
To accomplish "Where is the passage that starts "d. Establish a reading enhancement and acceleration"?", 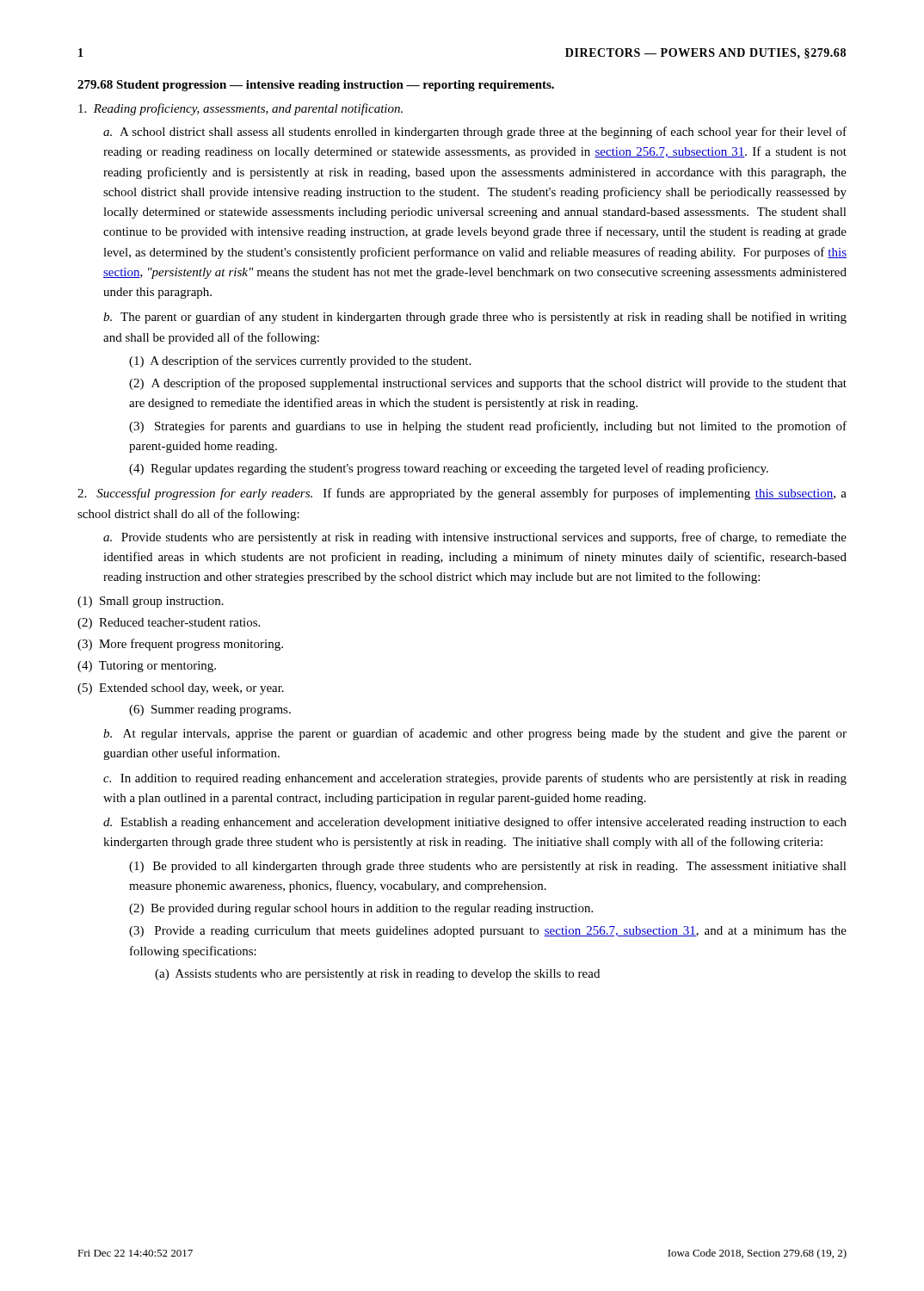I will (475, 832).
